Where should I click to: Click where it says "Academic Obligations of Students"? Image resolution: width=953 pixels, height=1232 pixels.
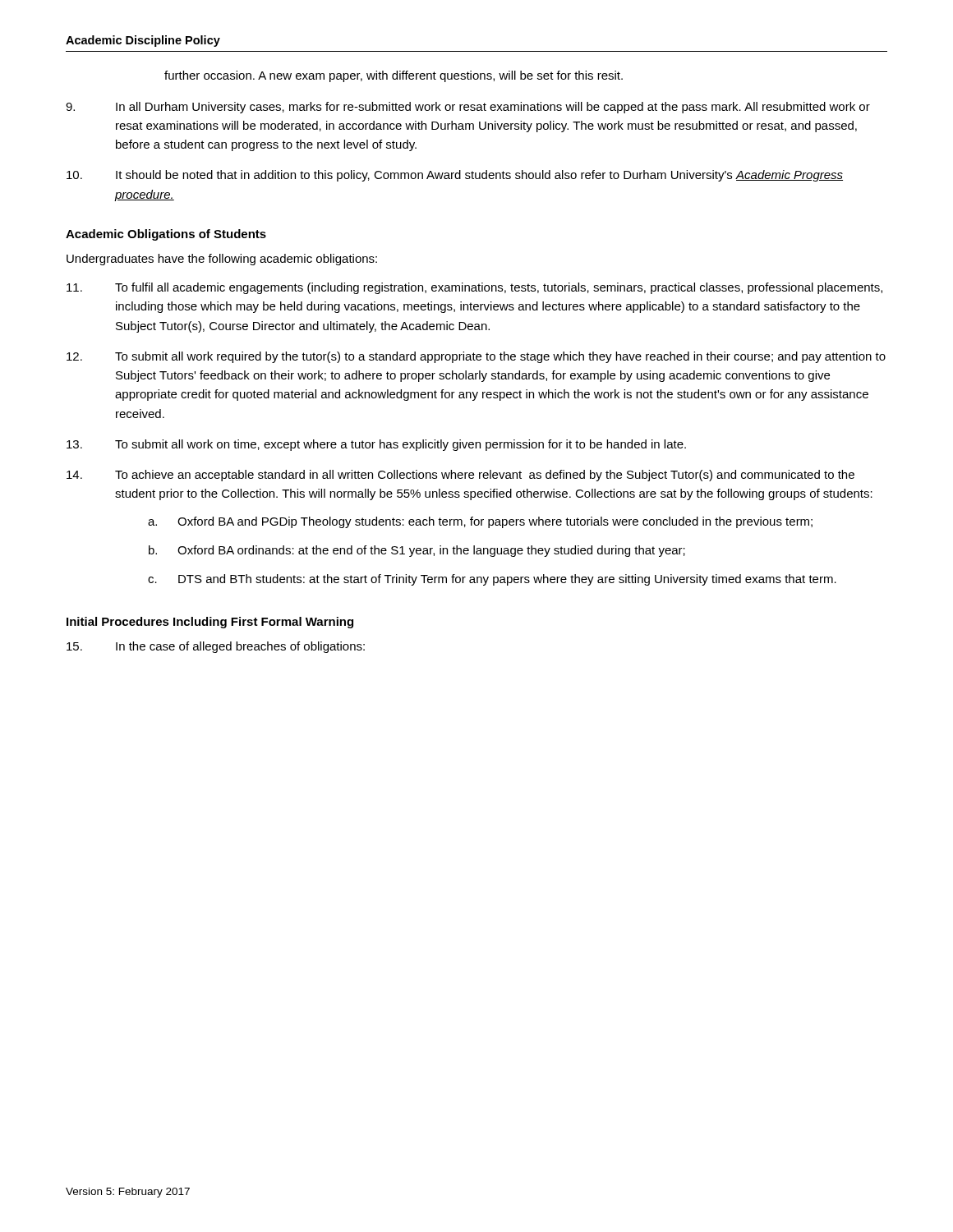166,233
